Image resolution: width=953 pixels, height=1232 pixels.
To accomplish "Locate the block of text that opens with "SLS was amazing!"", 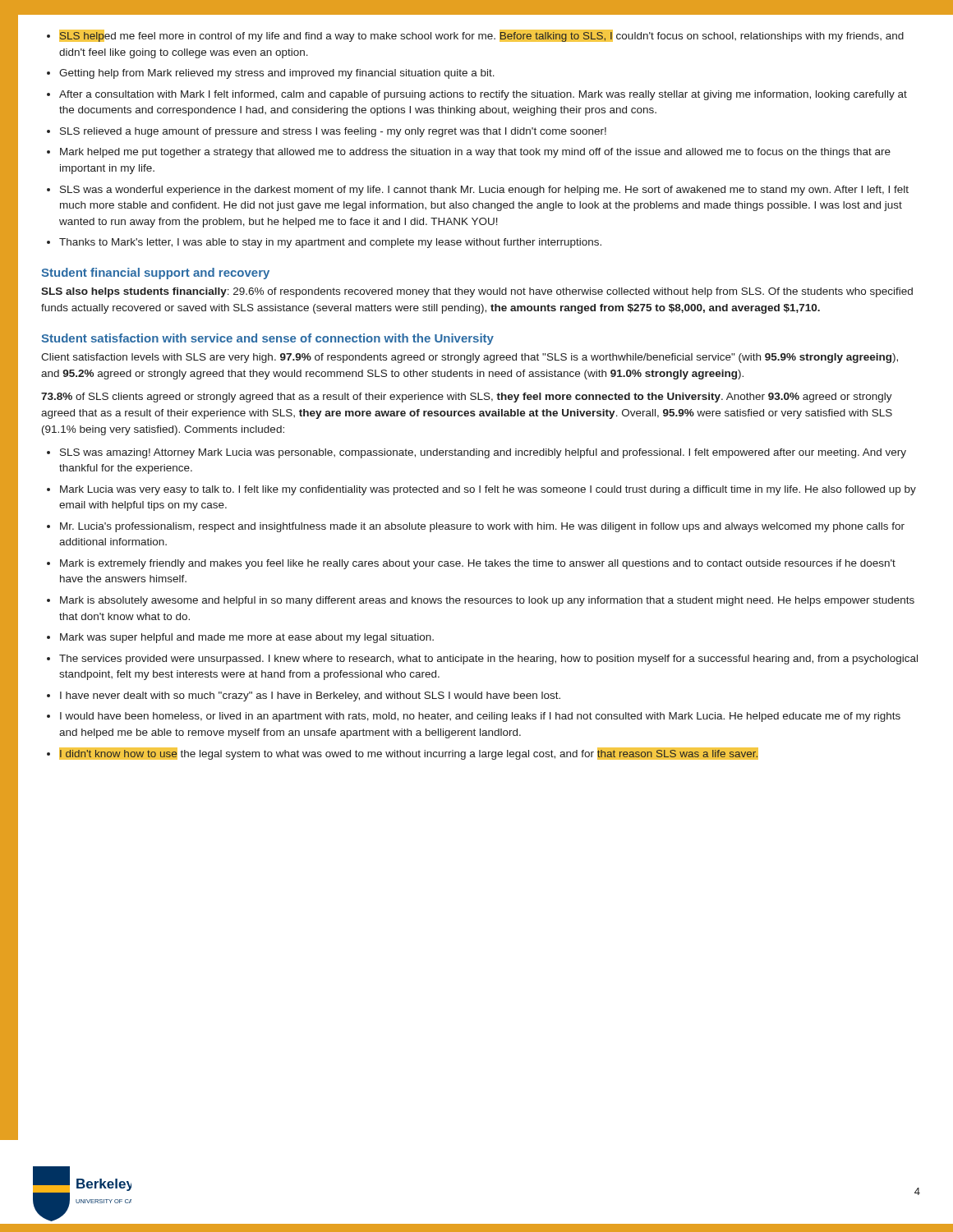I will (x=490, y=460).
